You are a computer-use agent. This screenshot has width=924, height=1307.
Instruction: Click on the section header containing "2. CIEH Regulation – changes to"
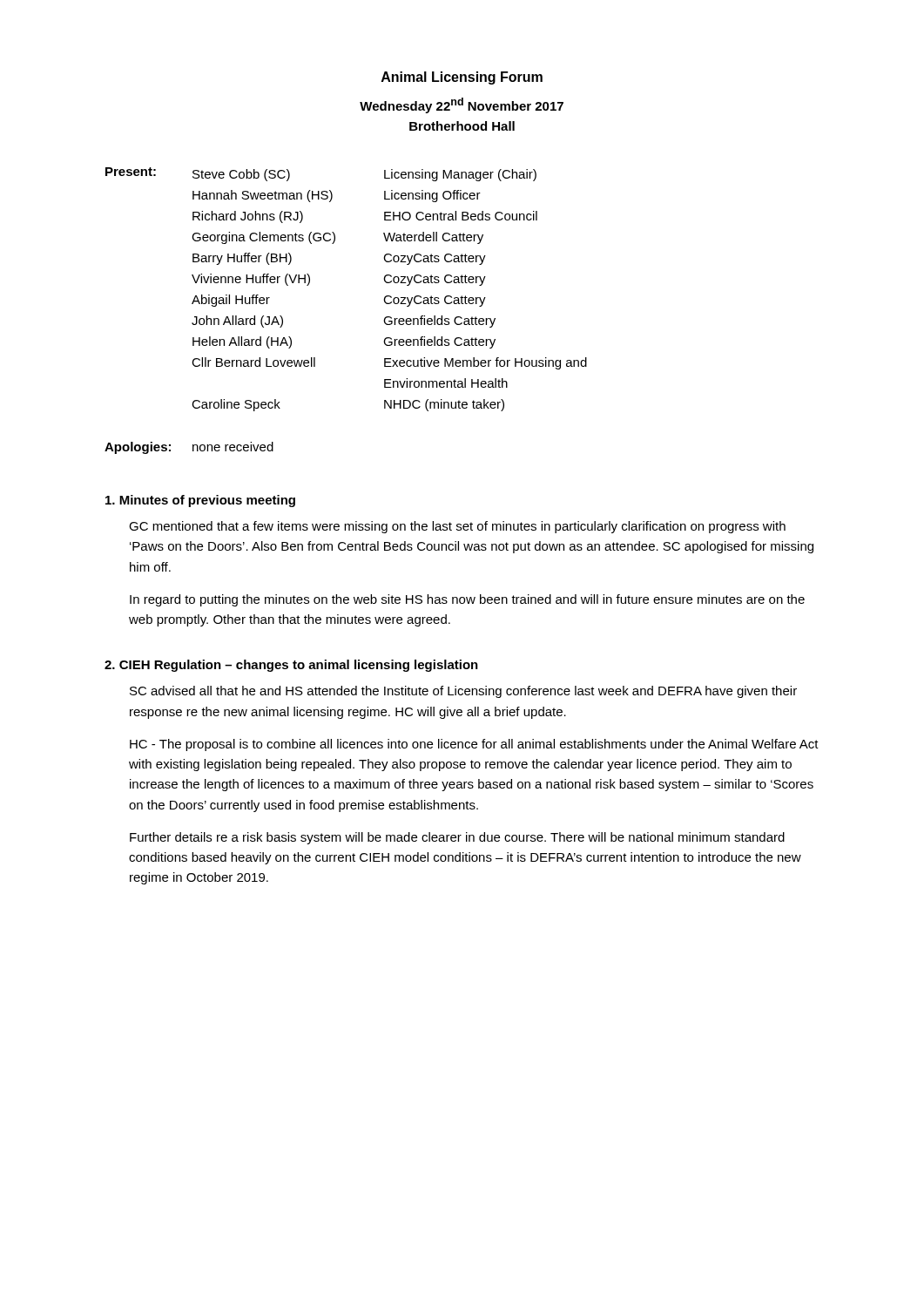click(291, 665)
